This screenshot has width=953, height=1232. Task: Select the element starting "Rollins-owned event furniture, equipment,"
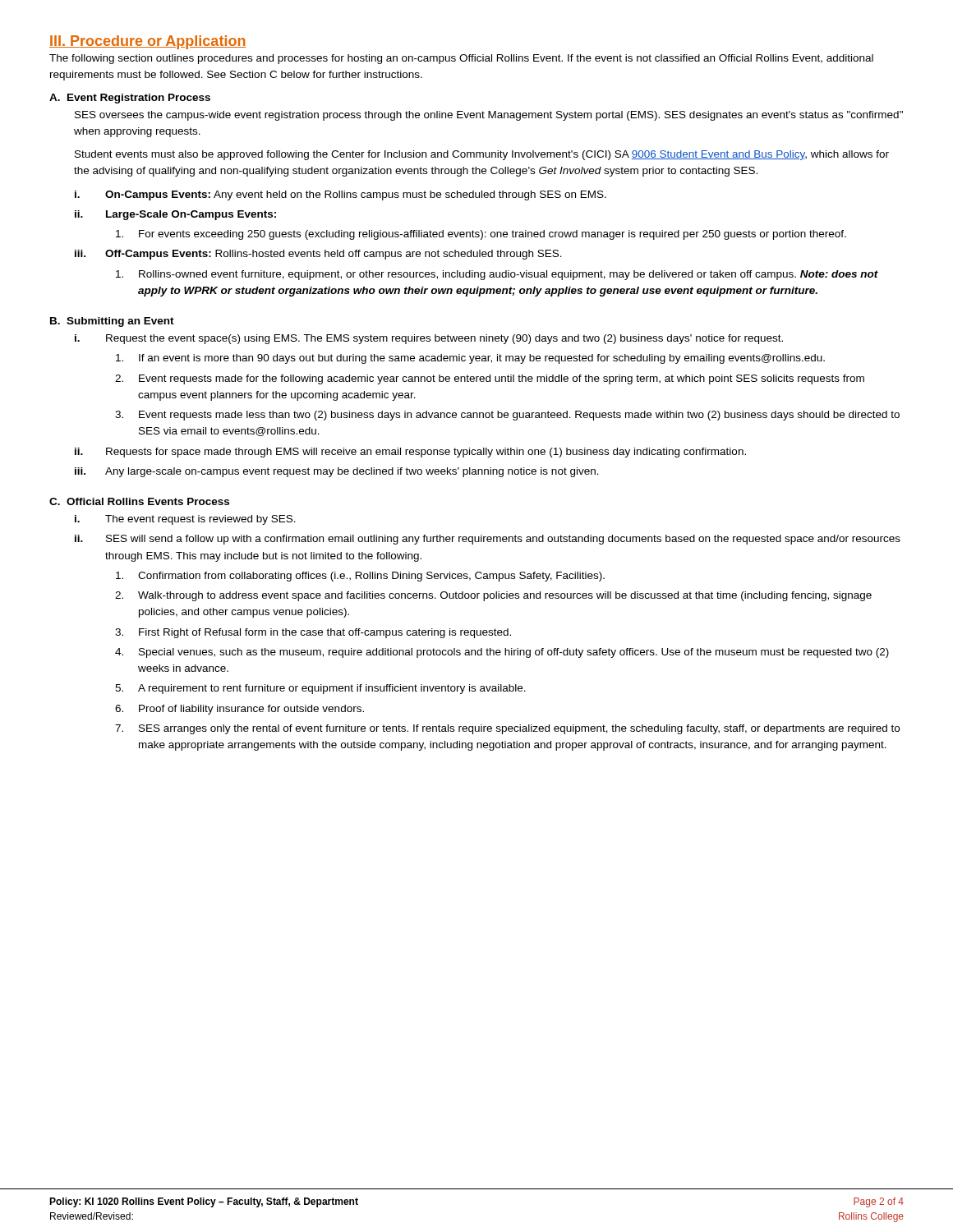pos(509,282)
